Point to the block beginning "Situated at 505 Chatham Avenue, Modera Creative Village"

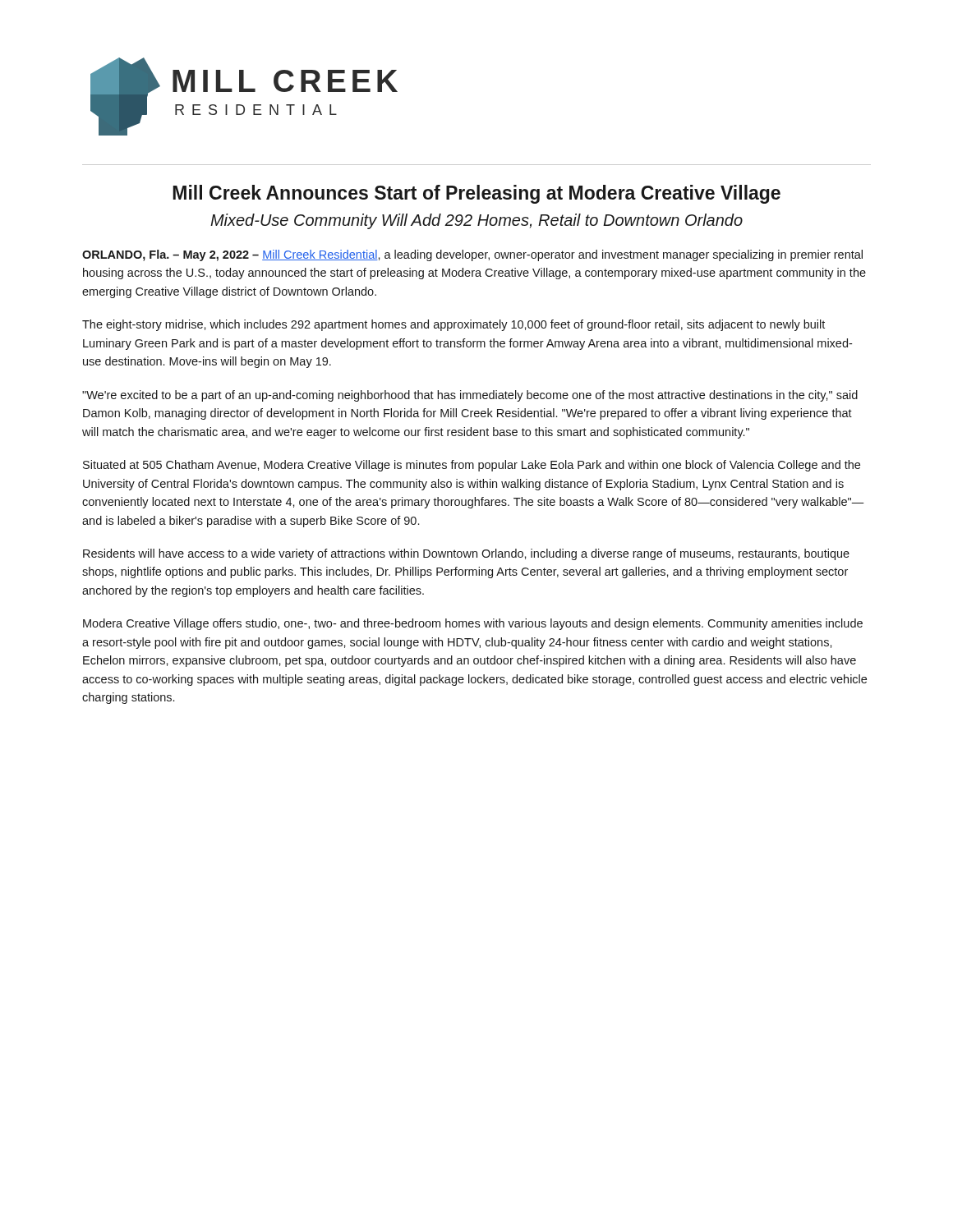(x=473, y=493)
